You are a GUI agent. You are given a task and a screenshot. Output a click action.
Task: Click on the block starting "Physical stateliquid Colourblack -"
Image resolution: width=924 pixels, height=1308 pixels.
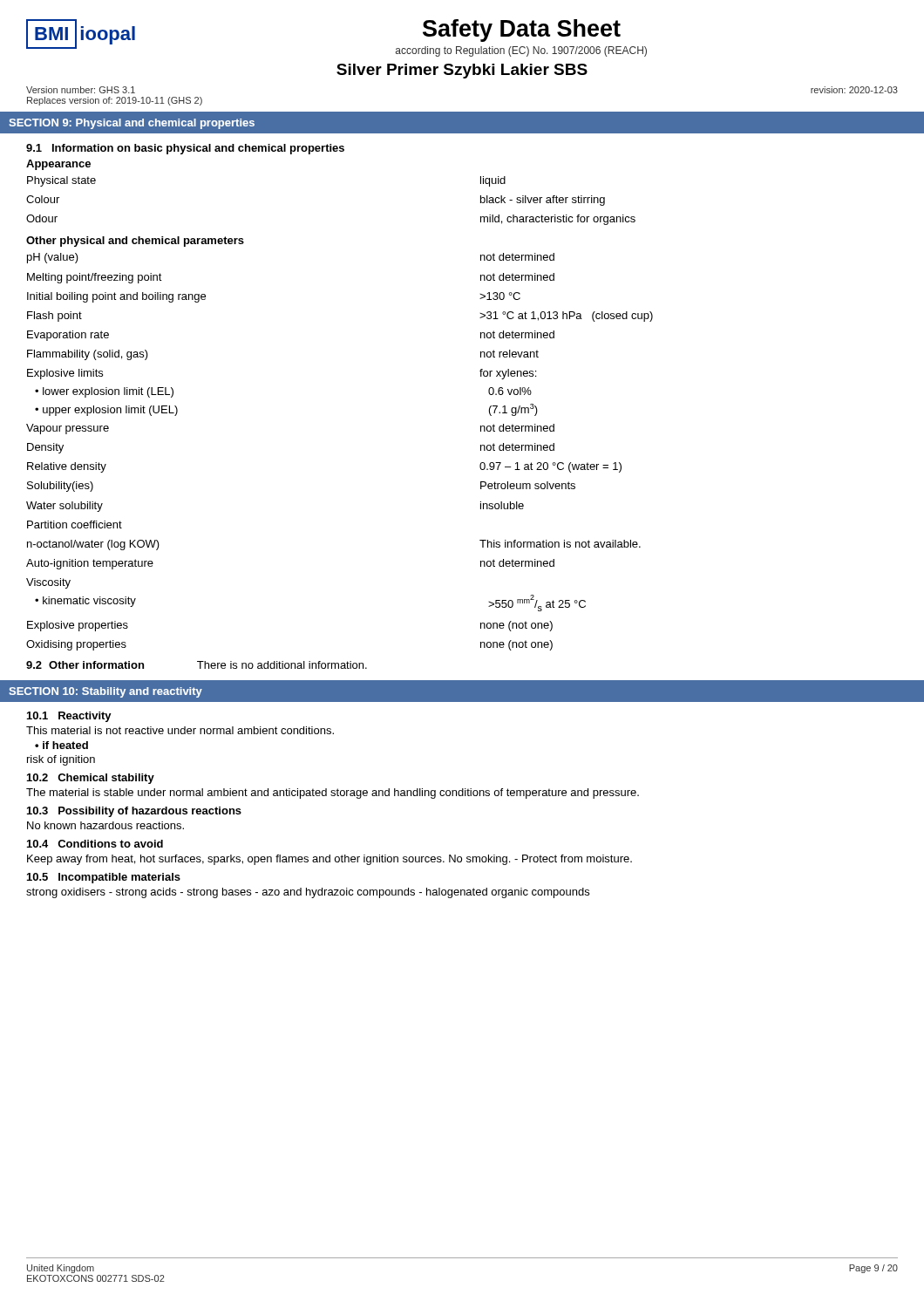(64, 181)
